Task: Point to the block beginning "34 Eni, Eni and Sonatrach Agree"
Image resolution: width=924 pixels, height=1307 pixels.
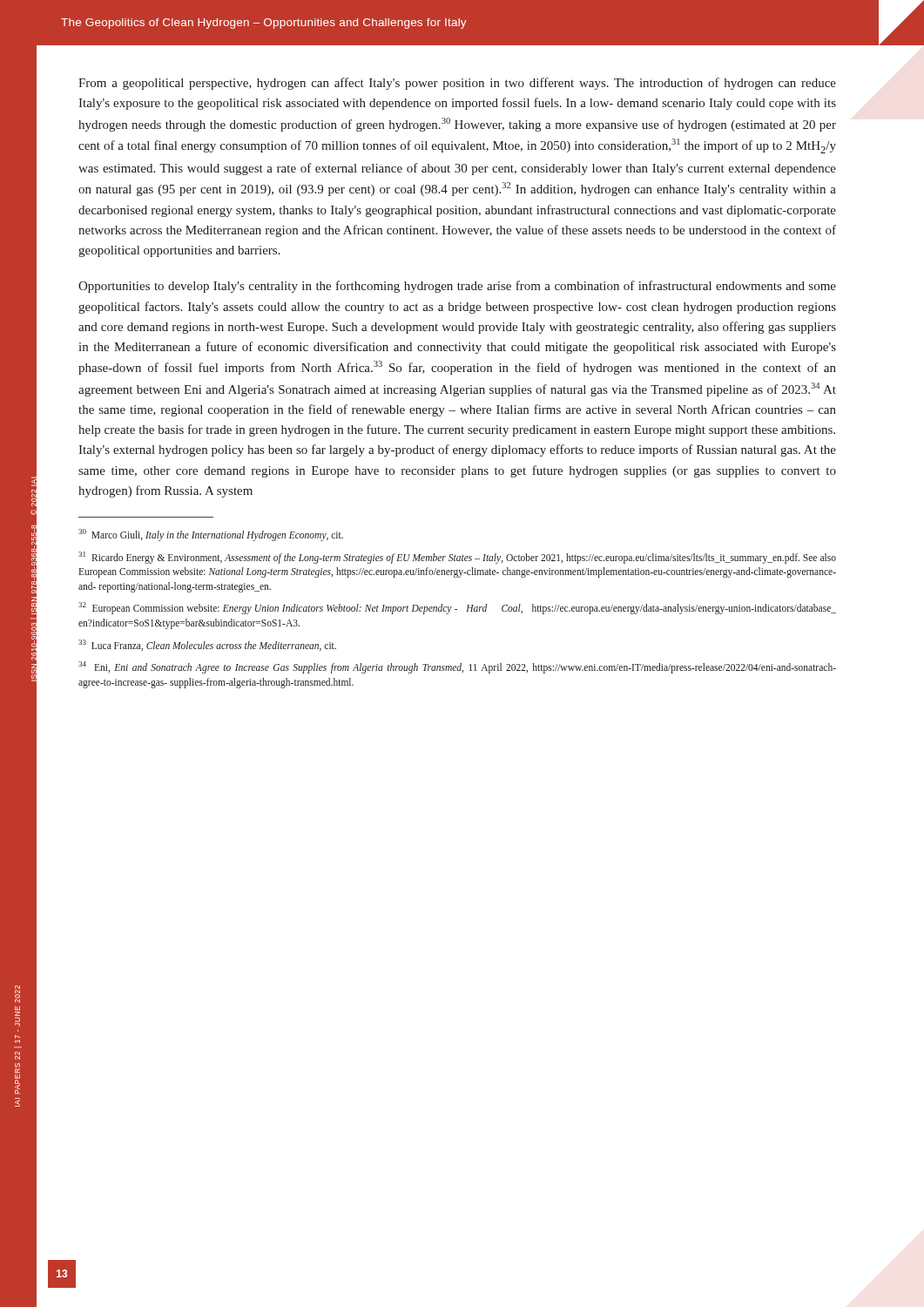Action: (x=457, y=673)
